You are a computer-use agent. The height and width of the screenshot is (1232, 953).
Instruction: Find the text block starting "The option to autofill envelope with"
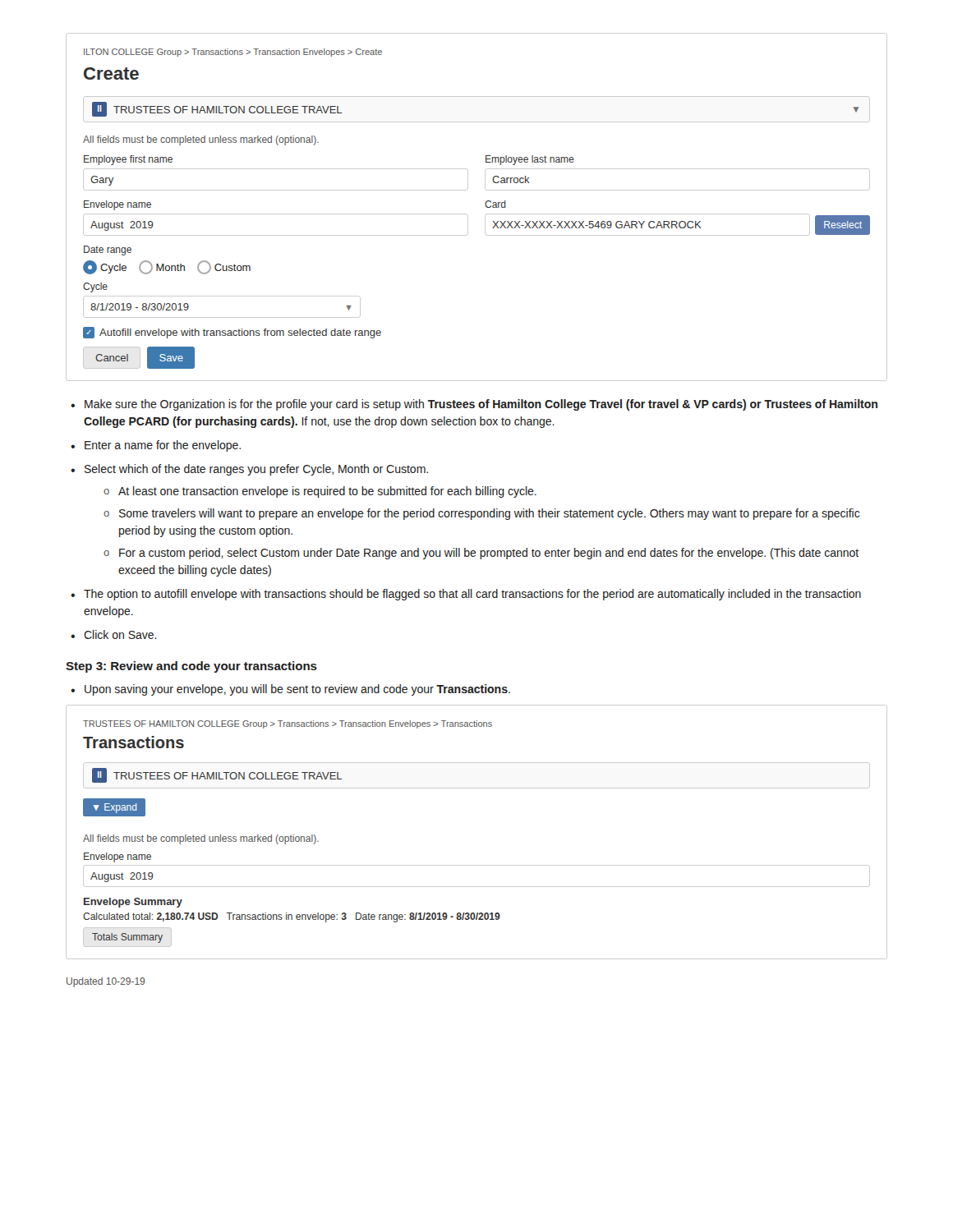(x=473, y=602)
